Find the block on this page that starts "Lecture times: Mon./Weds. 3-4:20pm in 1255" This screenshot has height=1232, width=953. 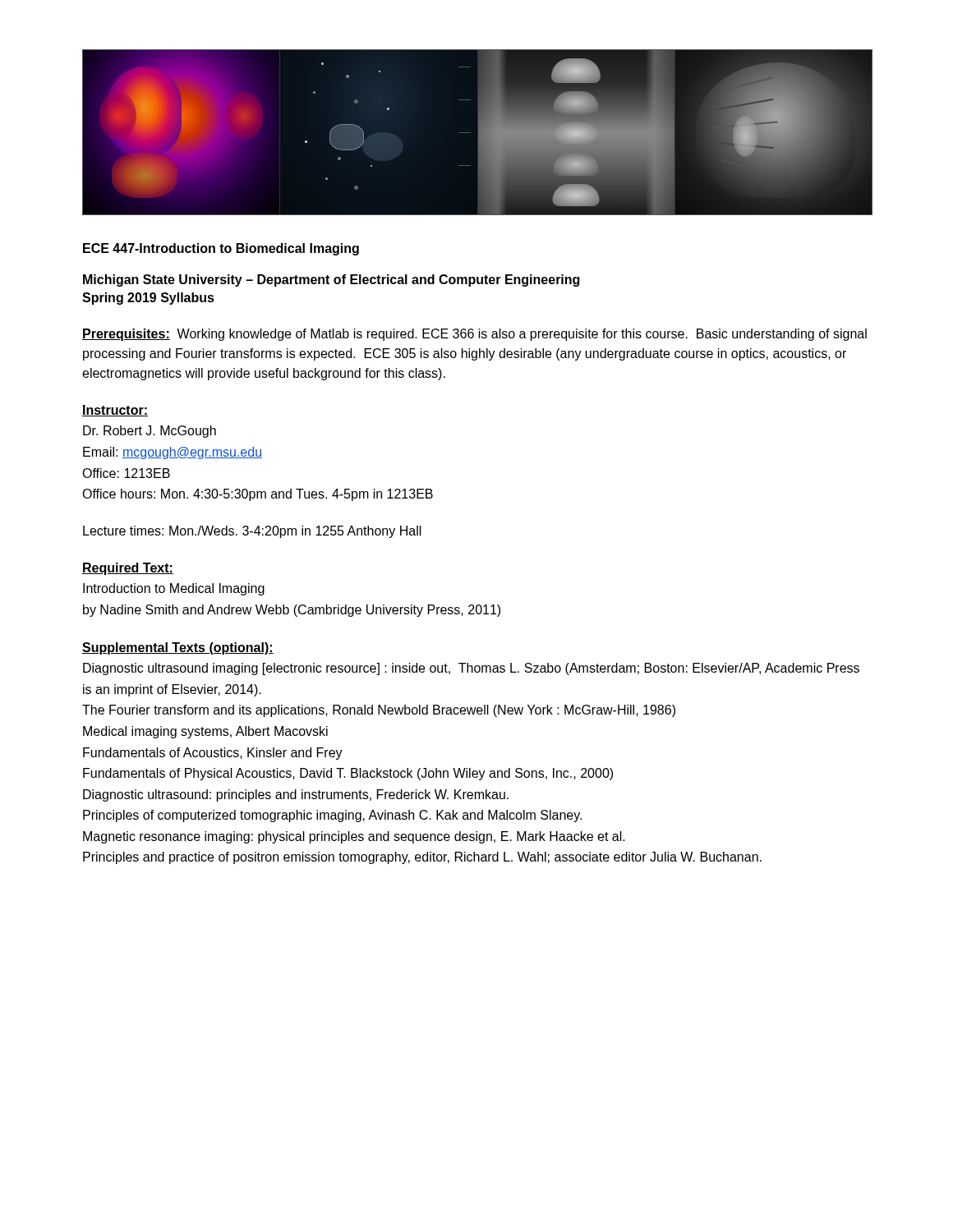pyautogui.click(x=252, y=531)
